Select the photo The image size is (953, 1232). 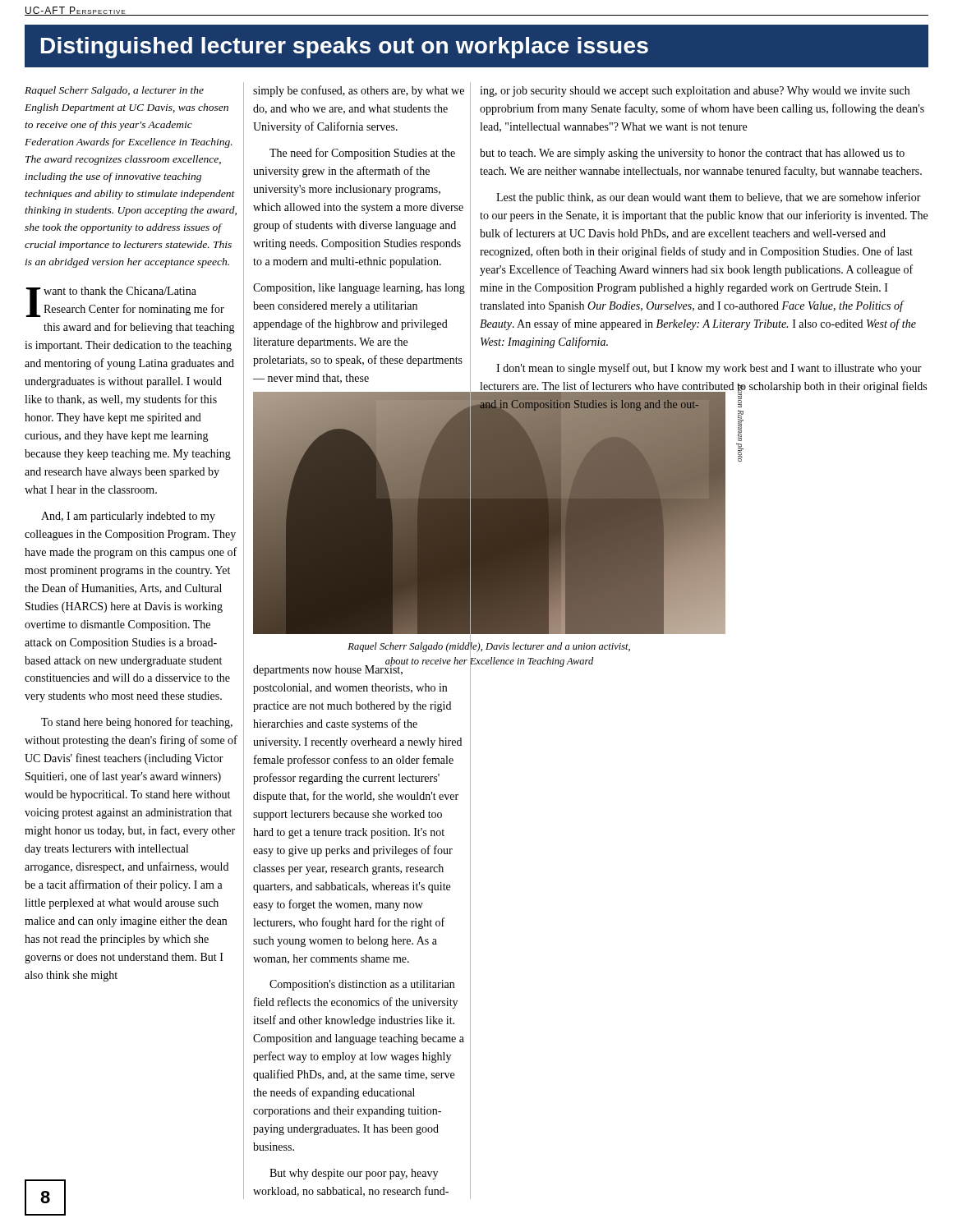489,530
